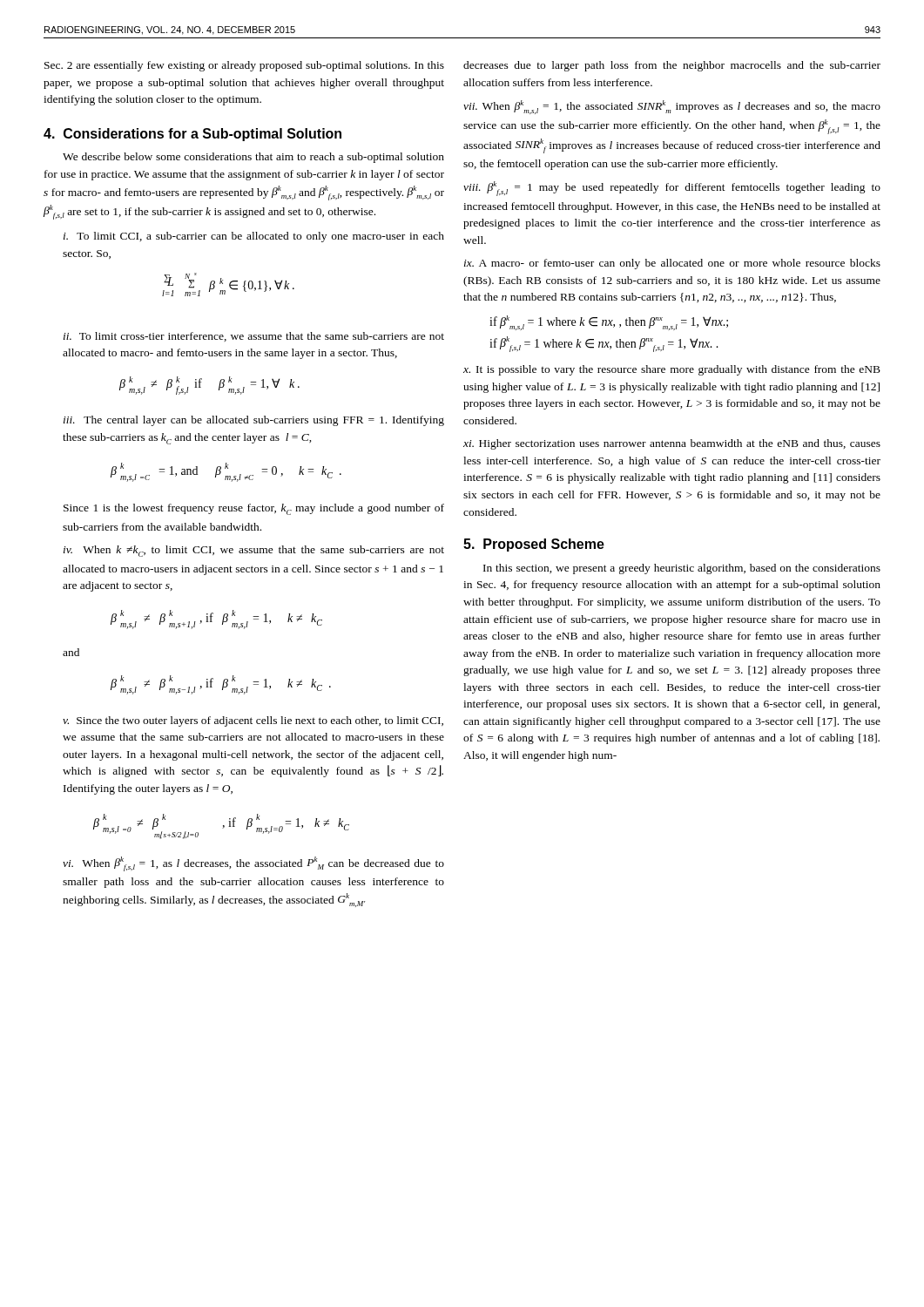The image size is (924, 1307).
Task: Click on the list item containing "i. To limit CCI, a sub-carrier can"
Action: pos(253,245)
